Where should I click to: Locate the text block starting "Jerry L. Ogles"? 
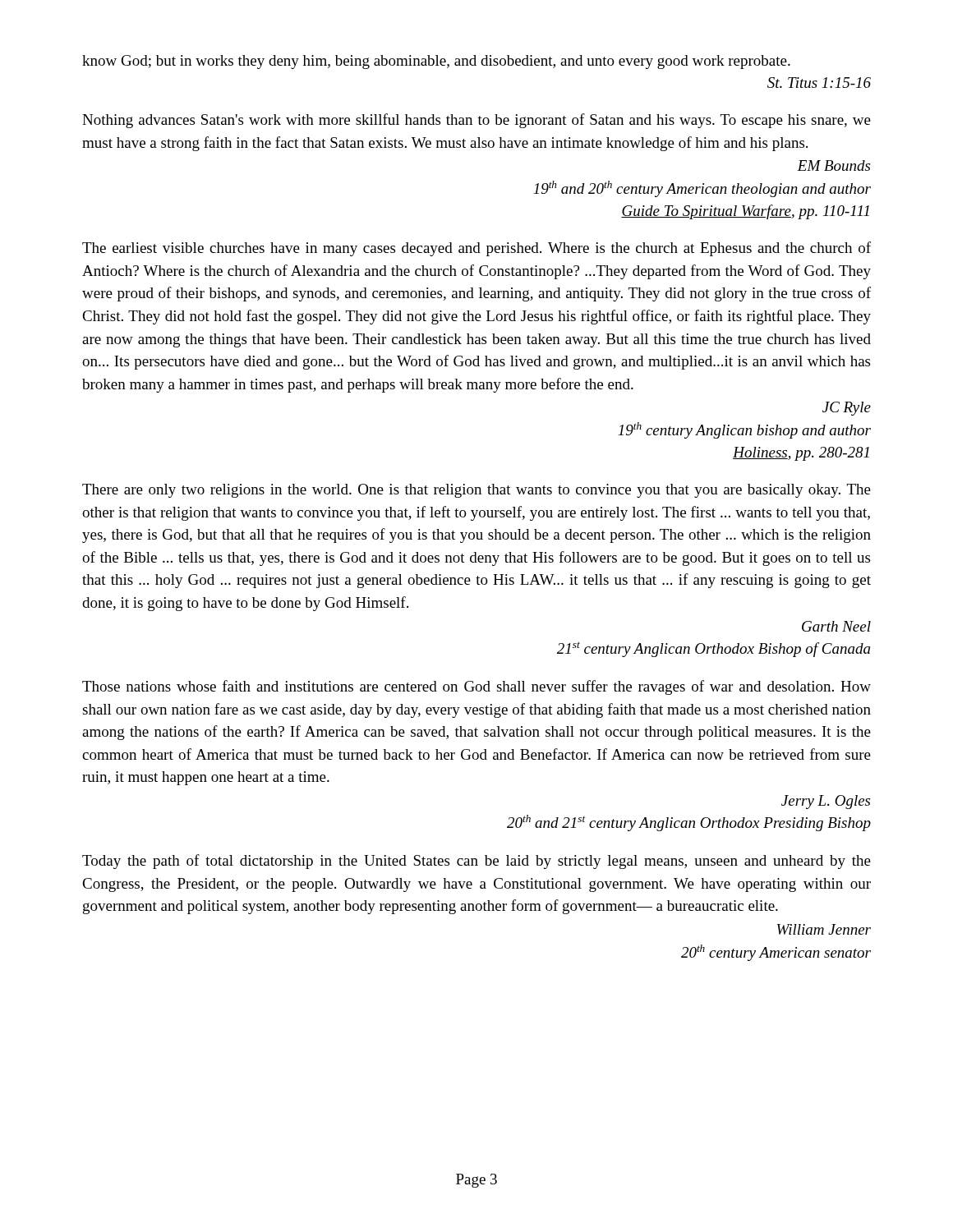pyautogui.click(x=689, y=812)
